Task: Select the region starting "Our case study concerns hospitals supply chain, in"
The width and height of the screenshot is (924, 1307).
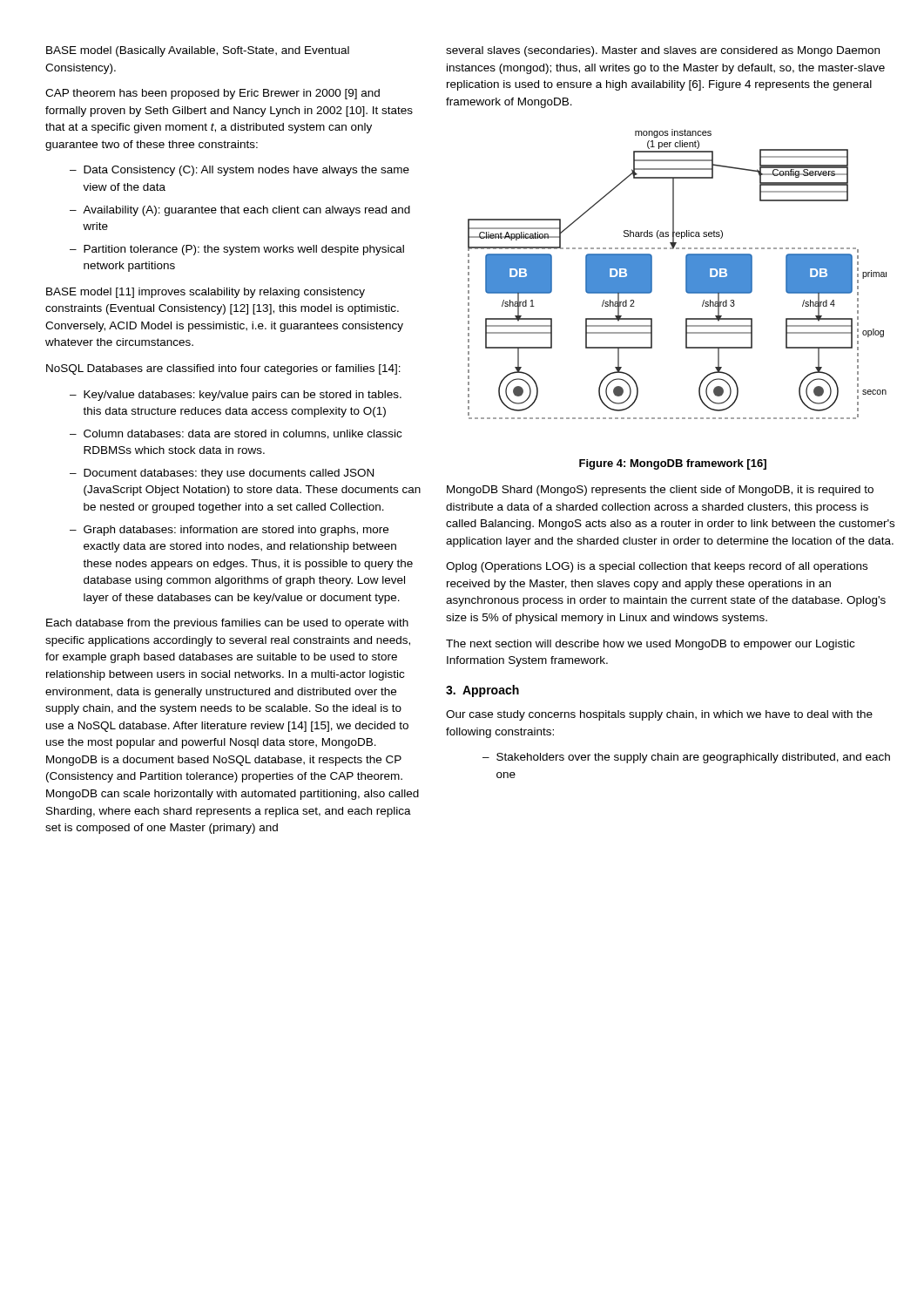Action: click(673, 723)
